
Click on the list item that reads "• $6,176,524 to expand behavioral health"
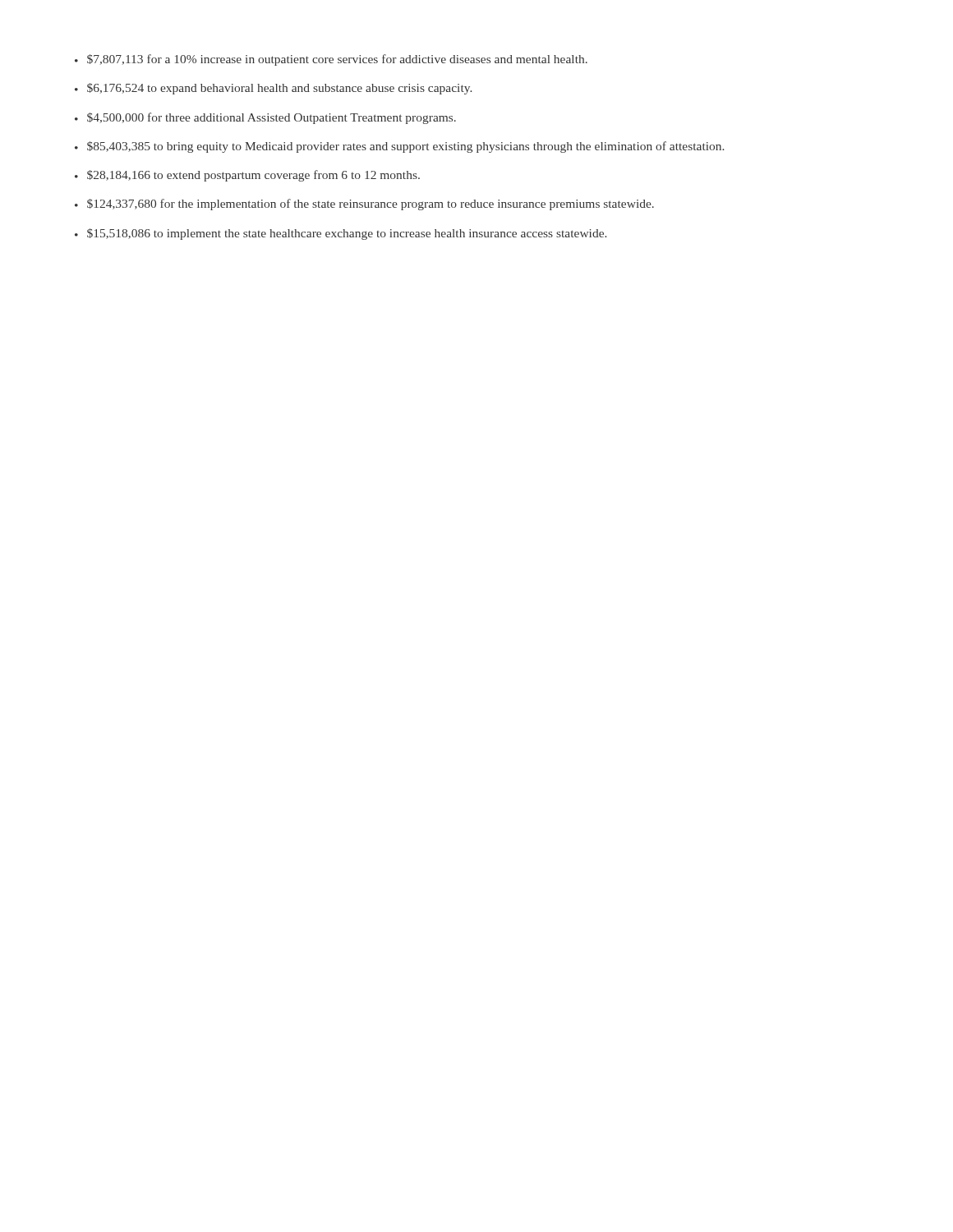273,89
